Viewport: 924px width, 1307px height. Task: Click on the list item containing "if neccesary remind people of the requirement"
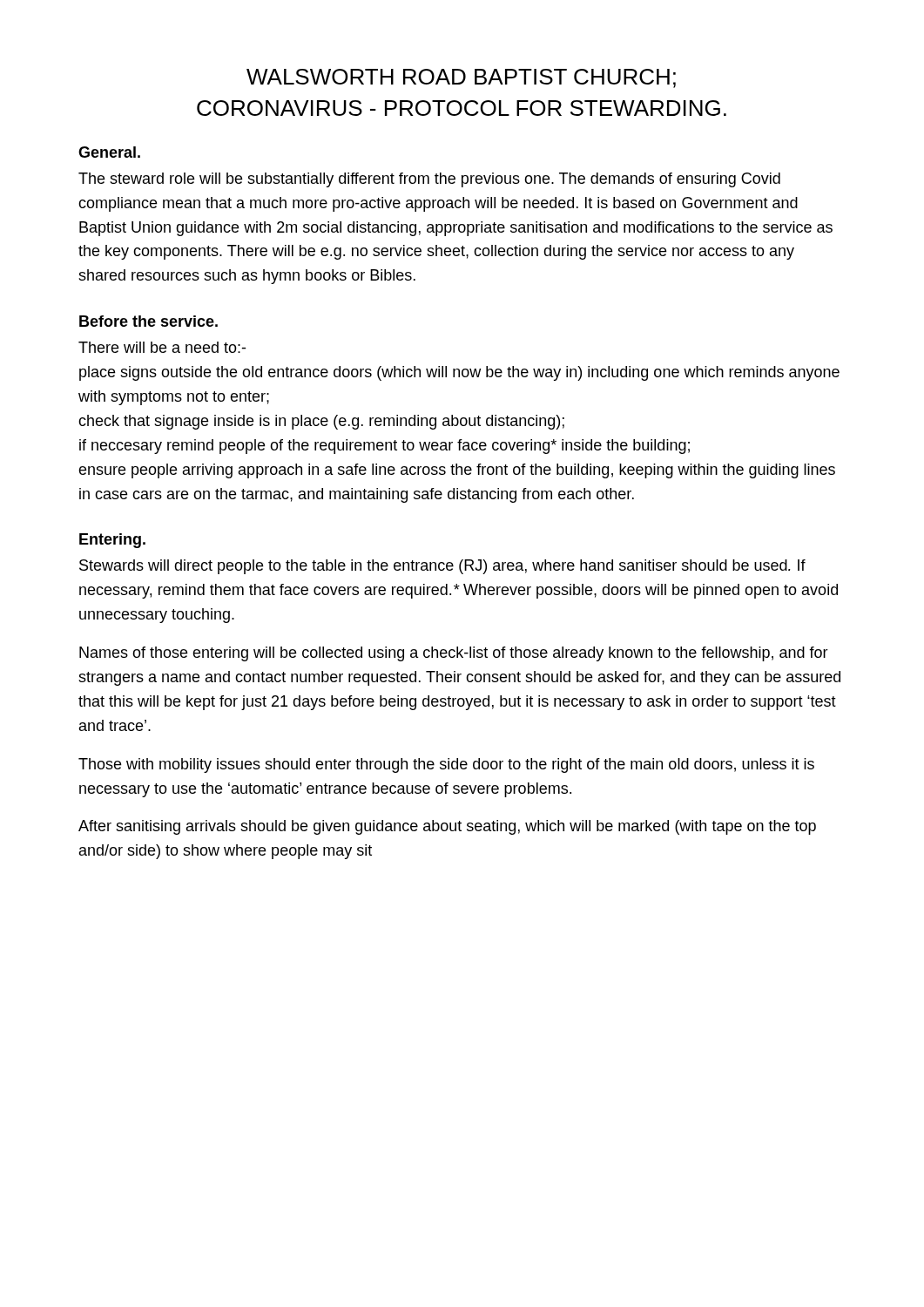[x=385, y=445]
